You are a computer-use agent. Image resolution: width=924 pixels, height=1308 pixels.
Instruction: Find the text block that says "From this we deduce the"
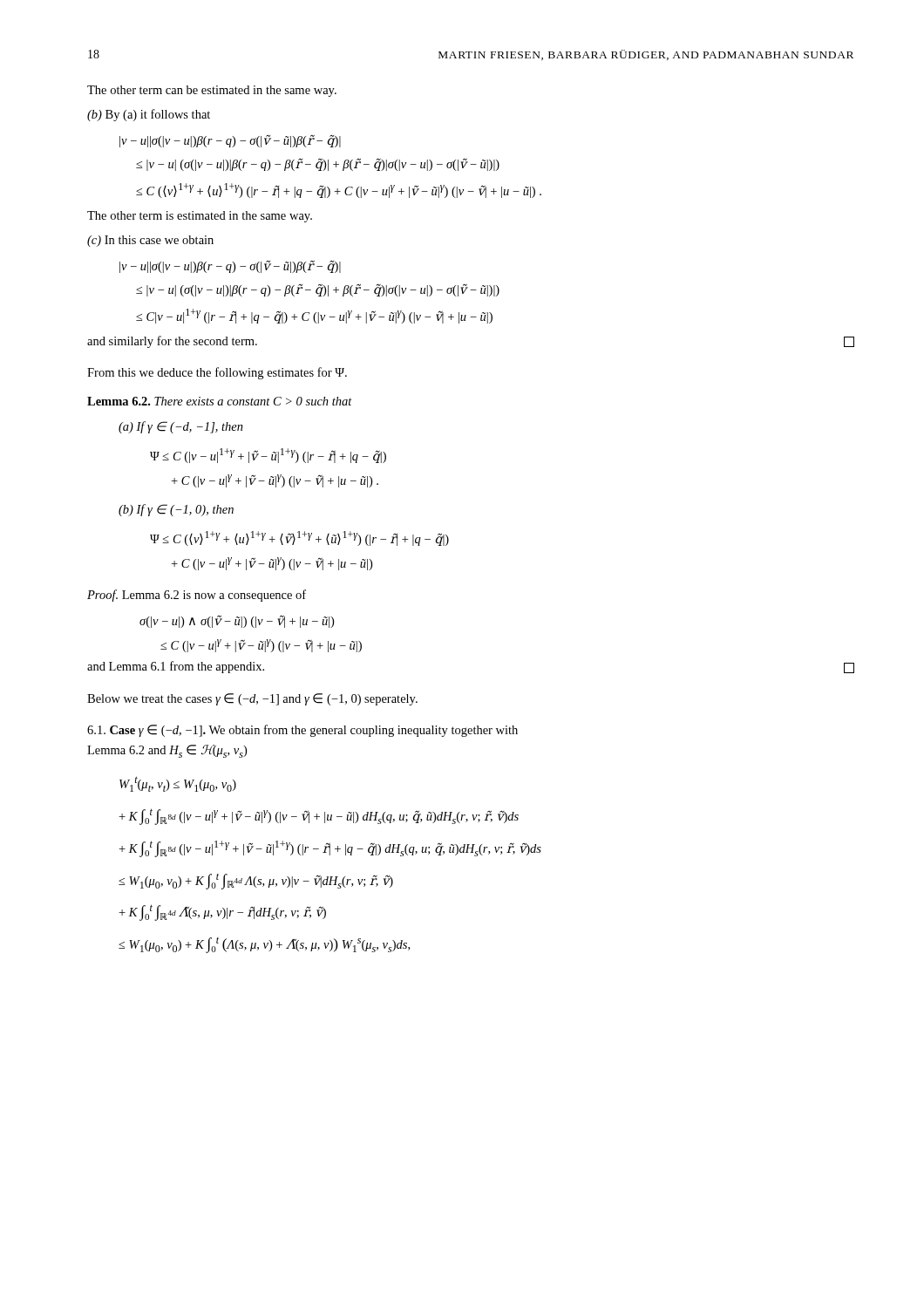(x=217, y=373)
